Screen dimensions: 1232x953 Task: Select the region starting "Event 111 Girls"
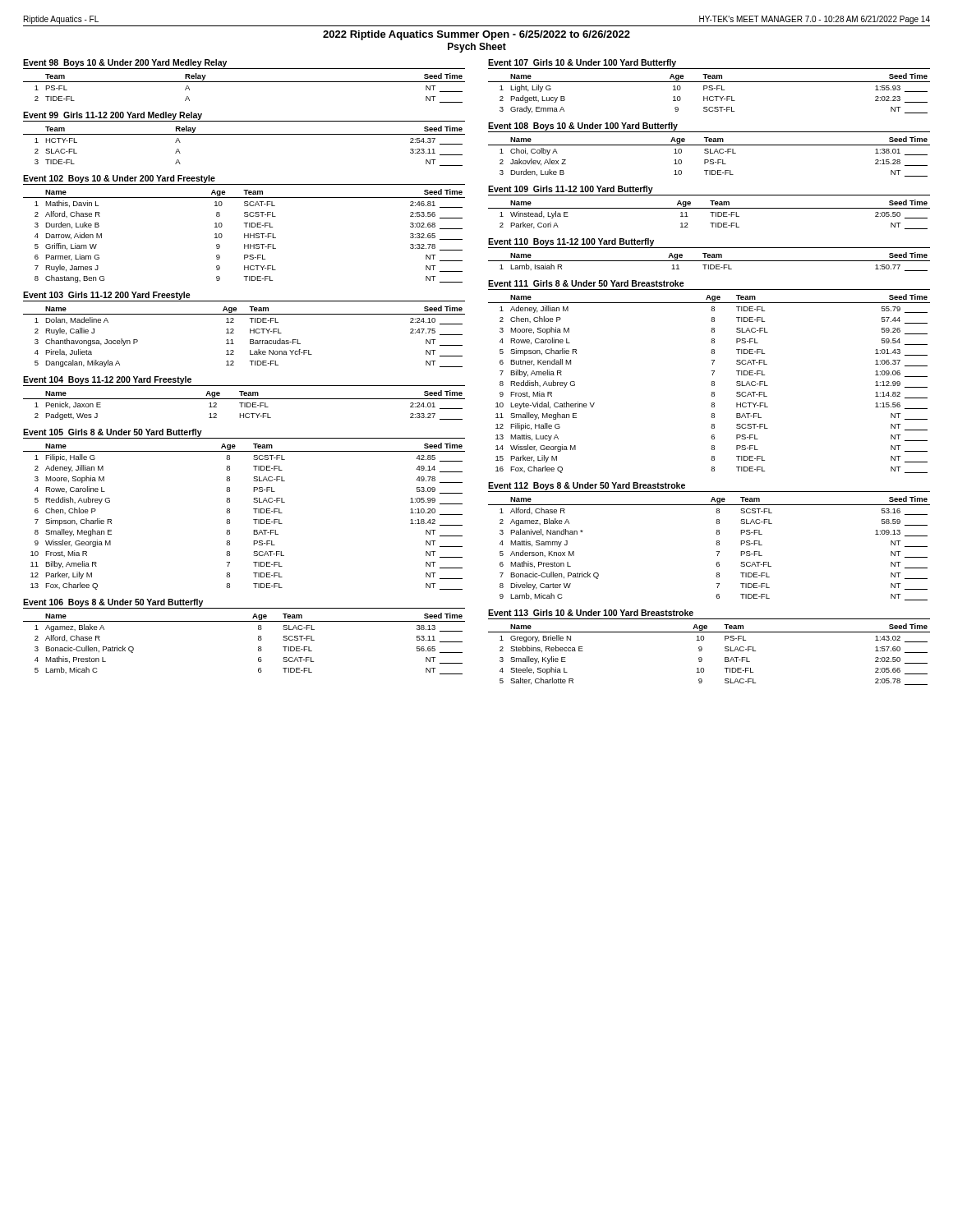pos(586,283)
